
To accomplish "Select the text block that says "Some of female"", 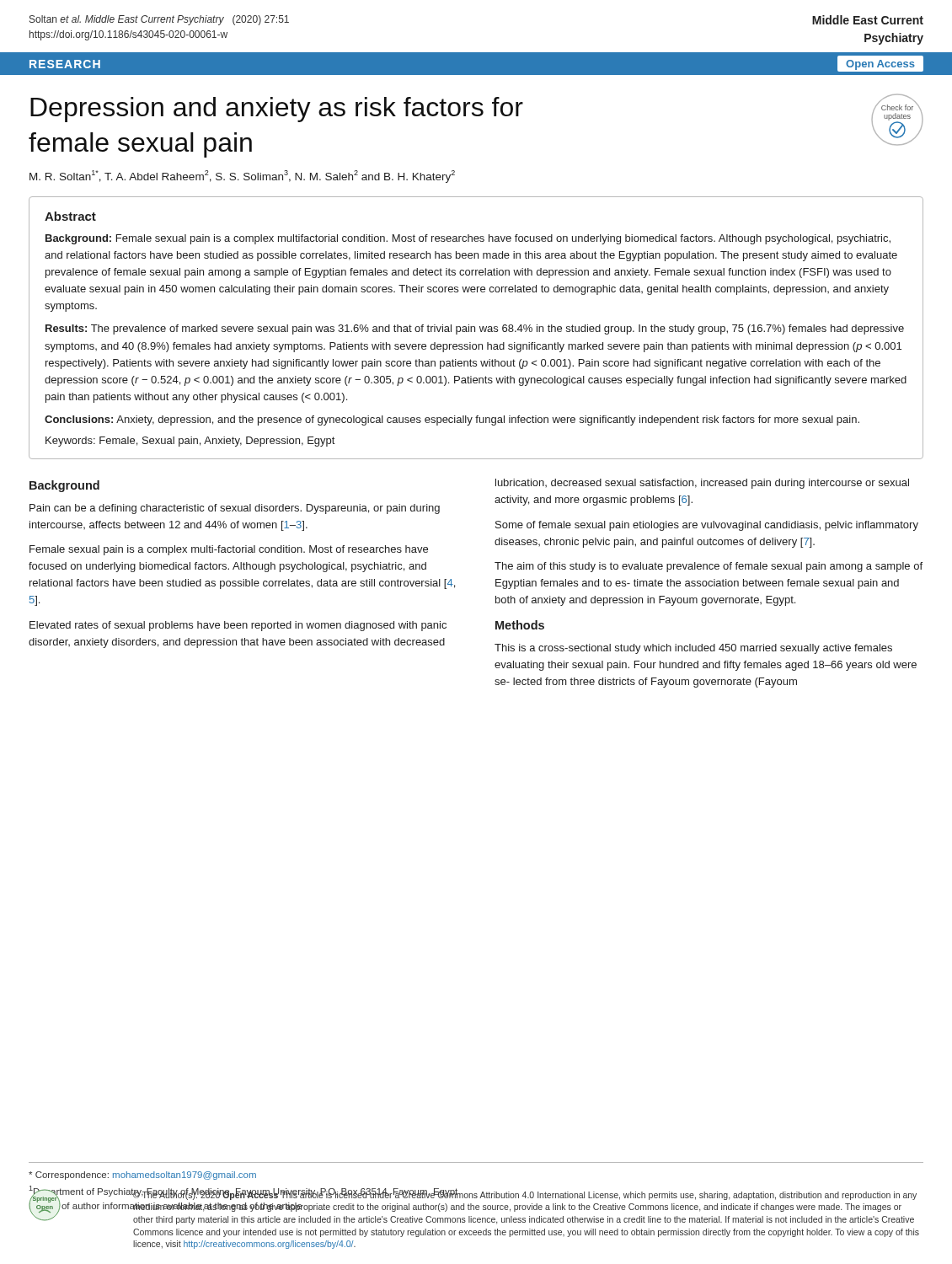I will [706, 533].
